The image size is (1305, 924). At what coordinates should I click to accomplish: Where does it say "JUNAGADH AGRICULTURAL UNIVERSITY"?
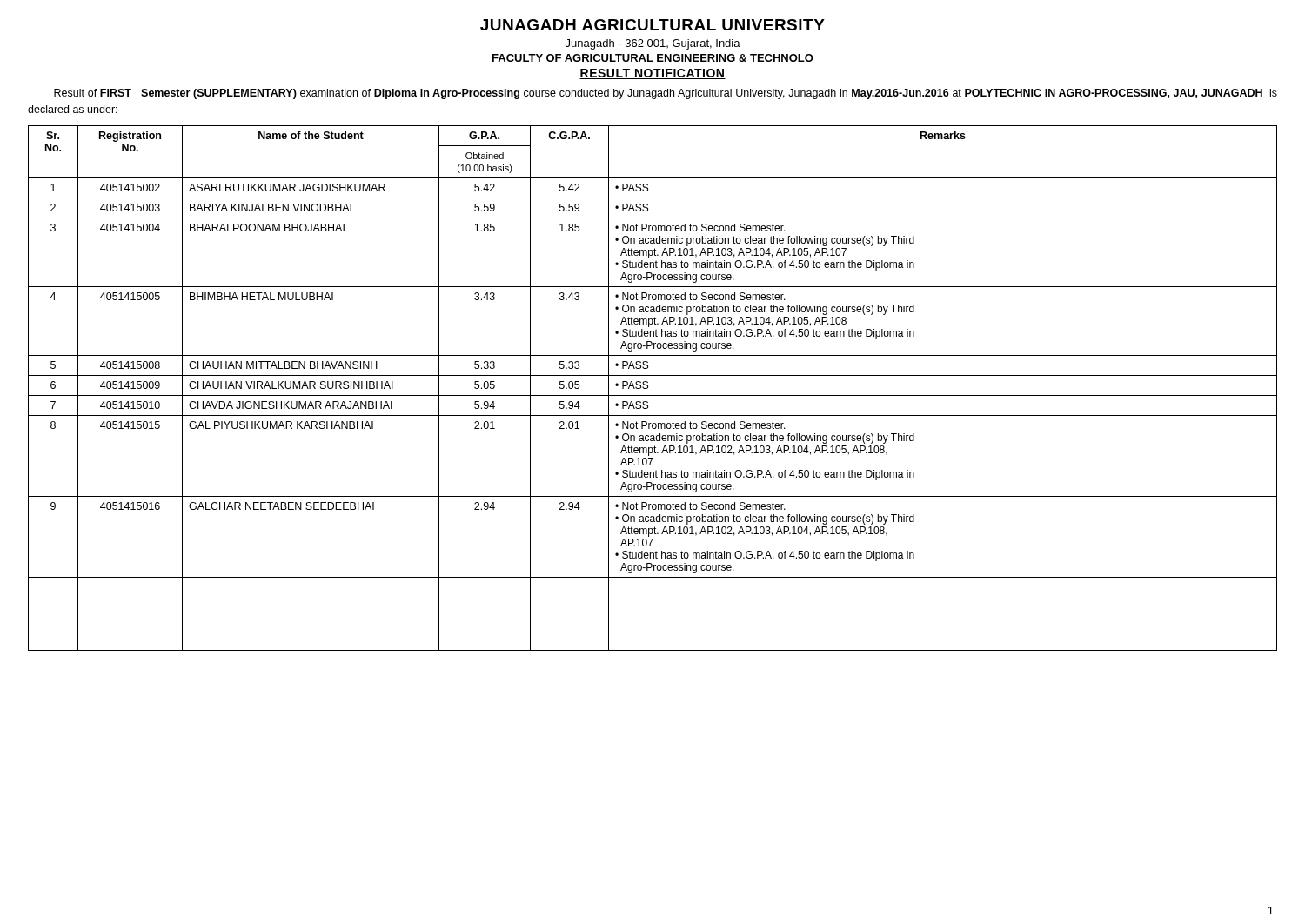[x=652, y=25]
